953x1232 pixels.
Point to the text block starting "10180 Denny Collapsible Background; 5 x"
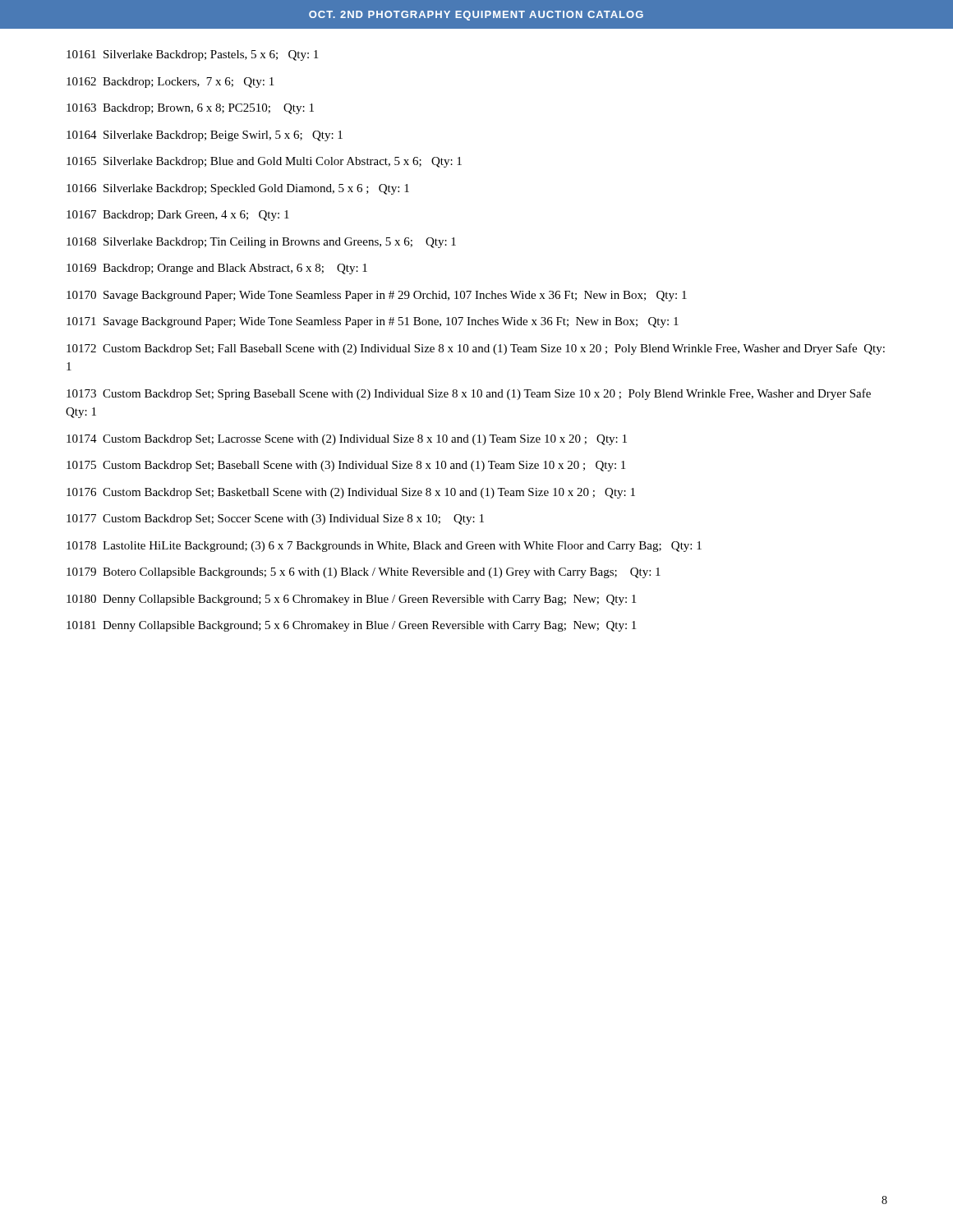[351, 598]
